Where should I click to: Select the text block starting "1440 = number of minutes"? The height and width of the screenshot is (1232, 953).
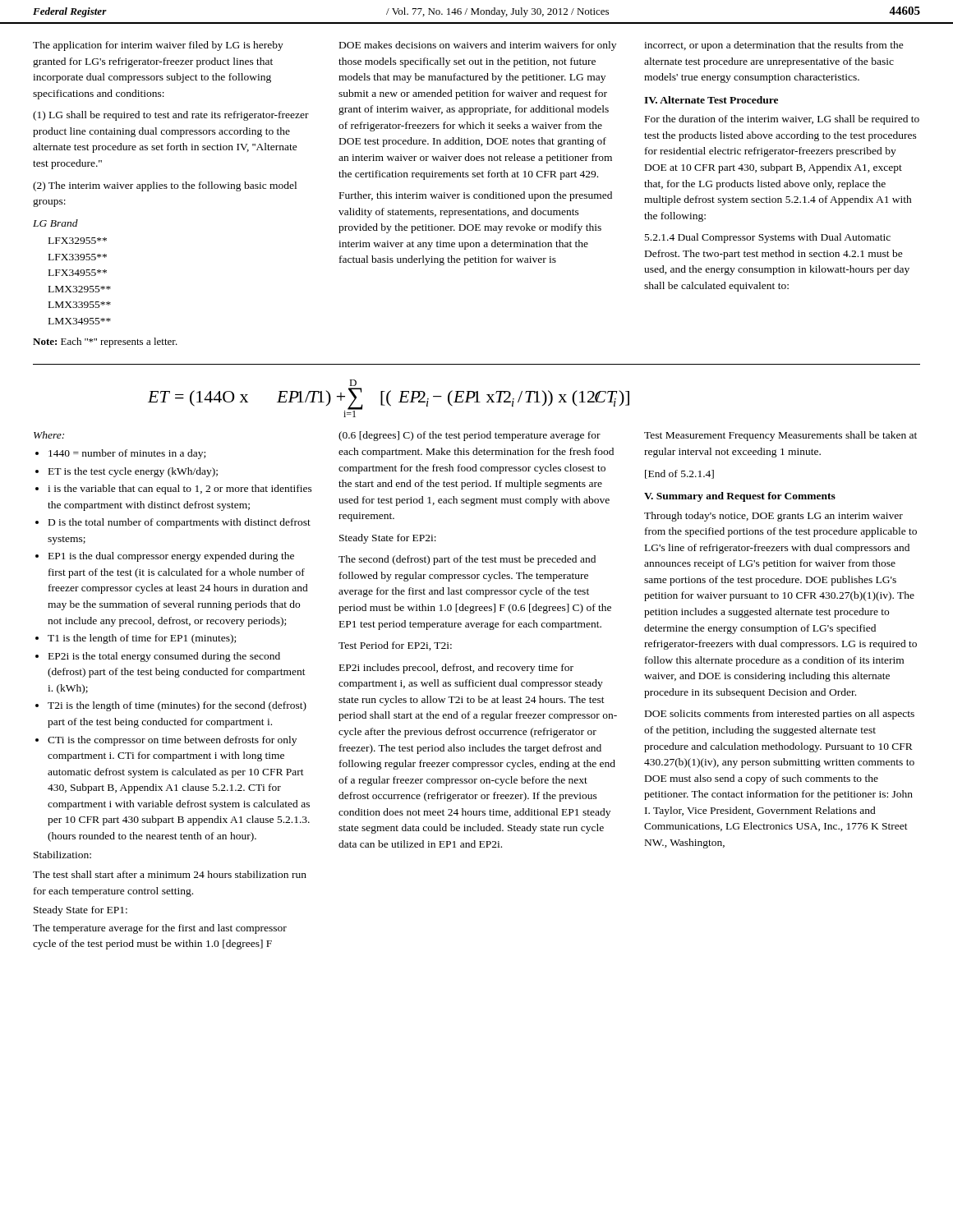coord(173,645)
